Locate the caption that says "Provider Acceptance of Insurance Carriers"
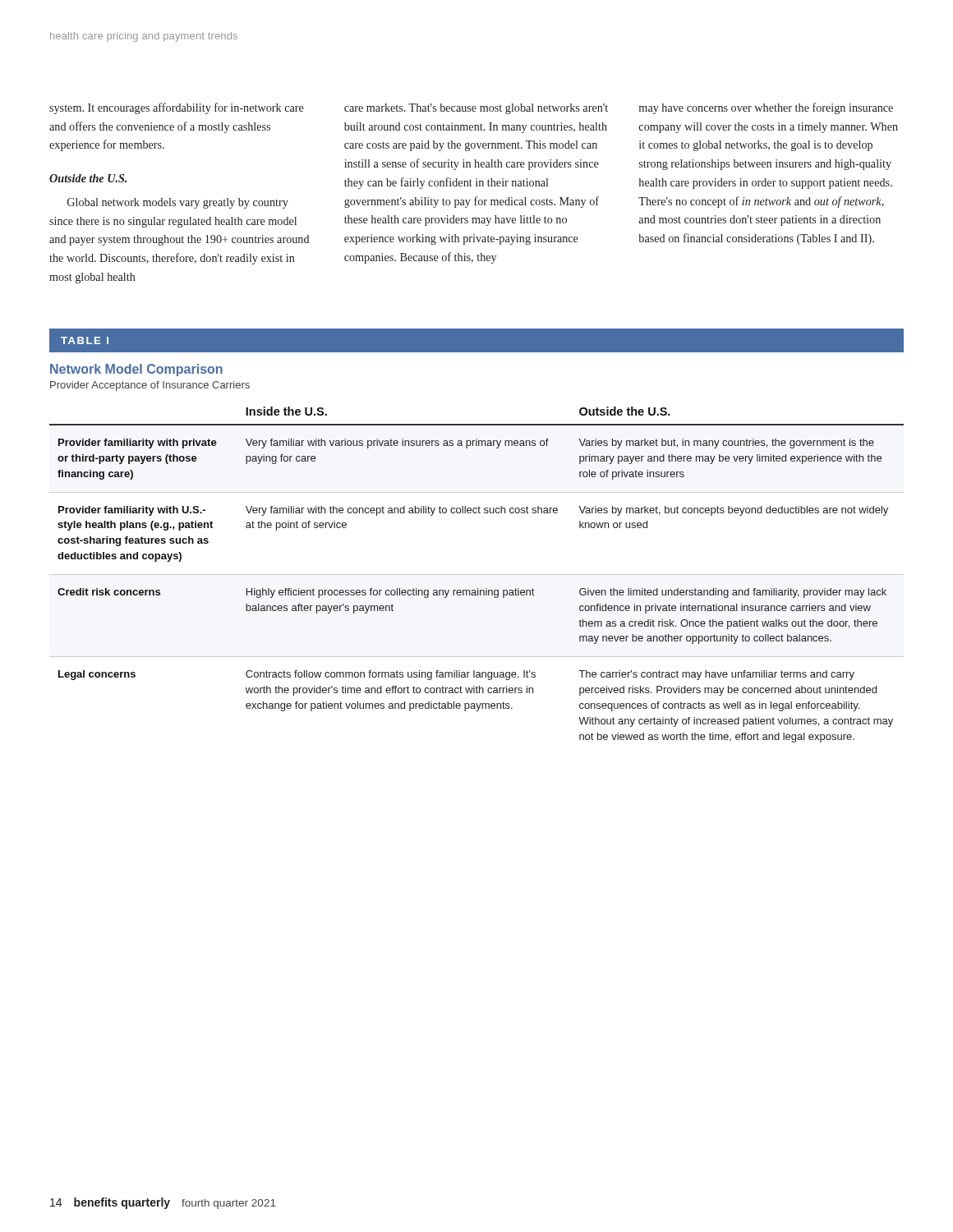 [x=150, y=385]
